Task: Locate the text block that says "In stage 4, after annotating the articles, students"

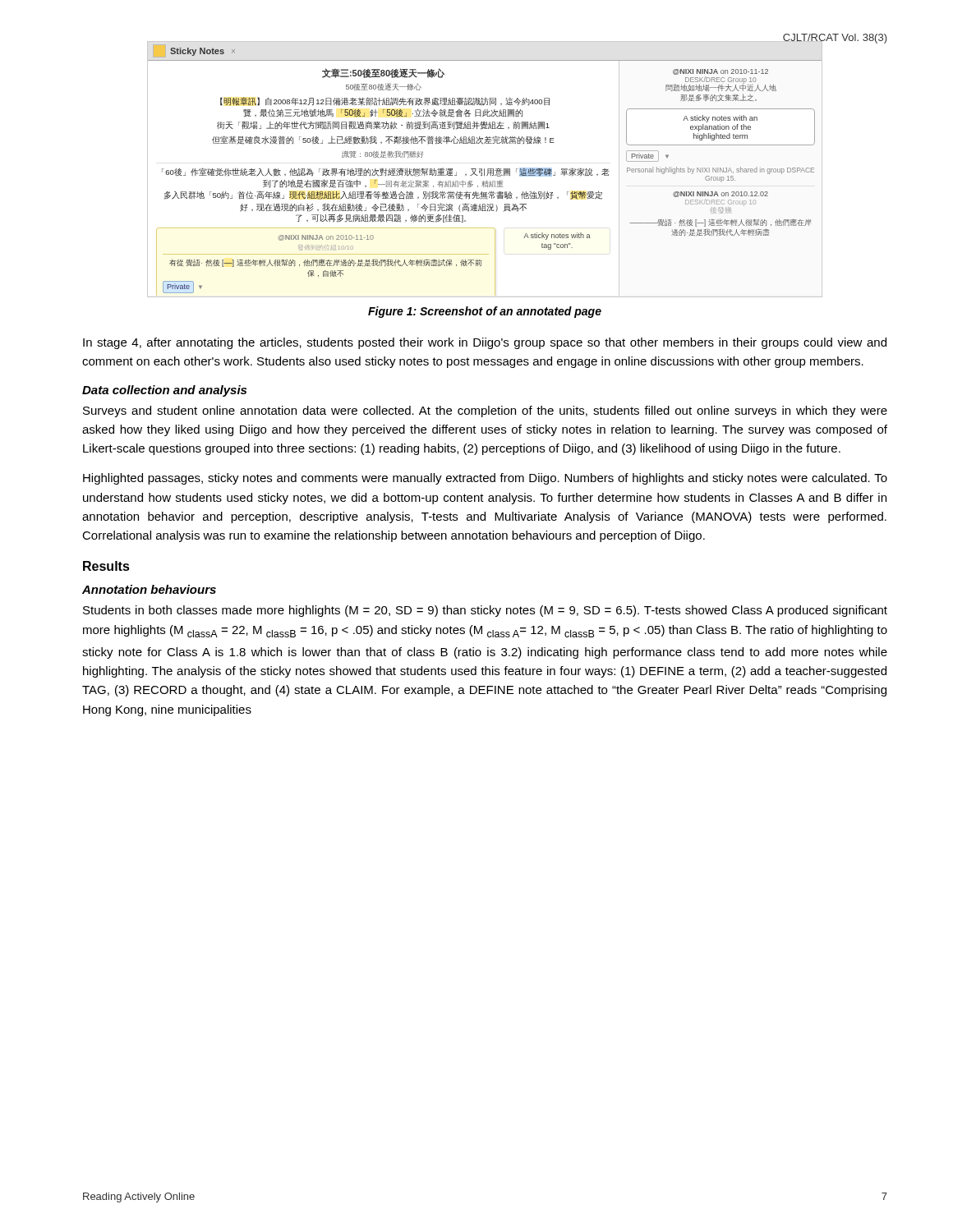Action: coord(485,352)
